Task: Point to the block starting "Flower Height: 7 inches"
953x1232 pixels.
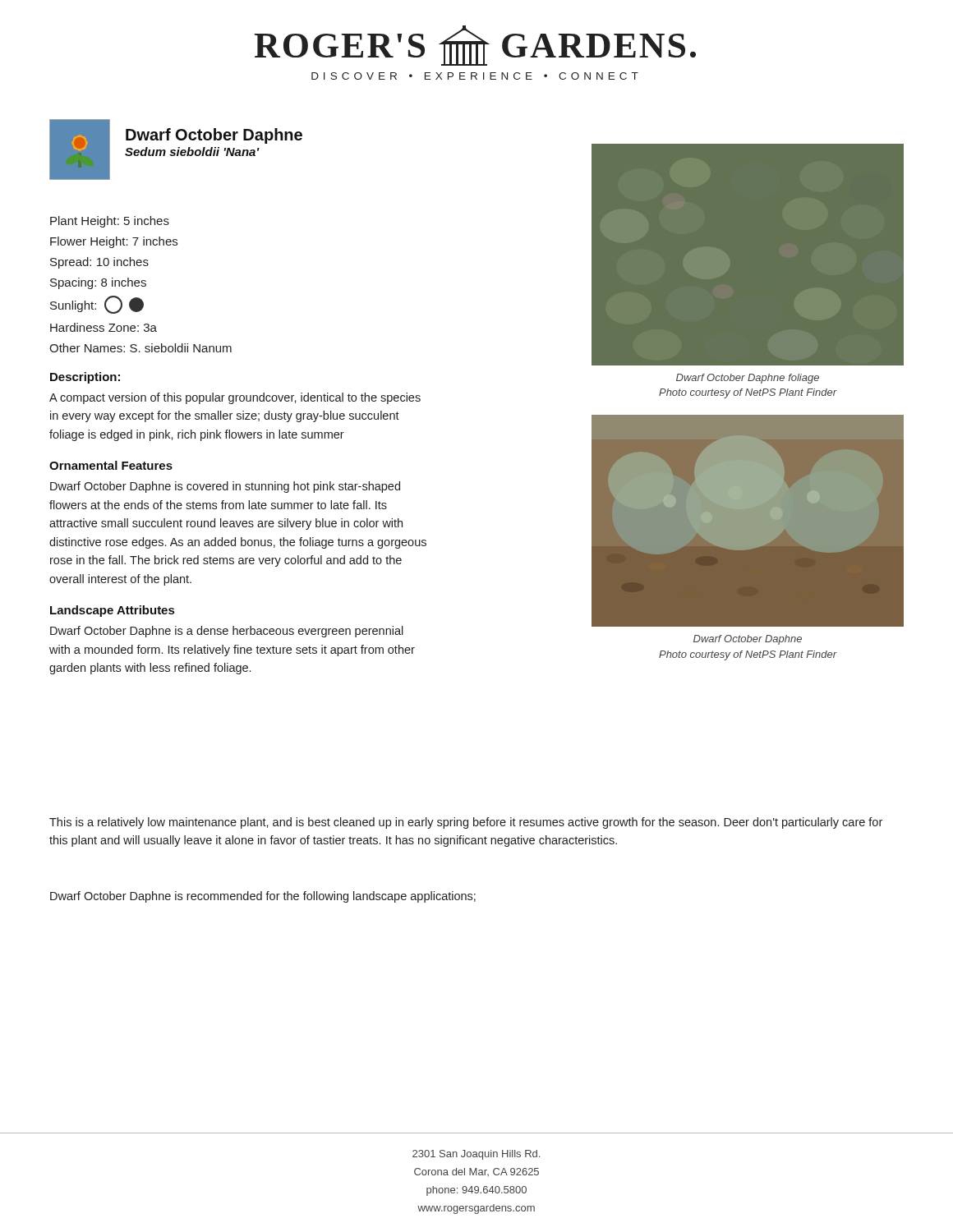Action: click(x=114, y=241)
